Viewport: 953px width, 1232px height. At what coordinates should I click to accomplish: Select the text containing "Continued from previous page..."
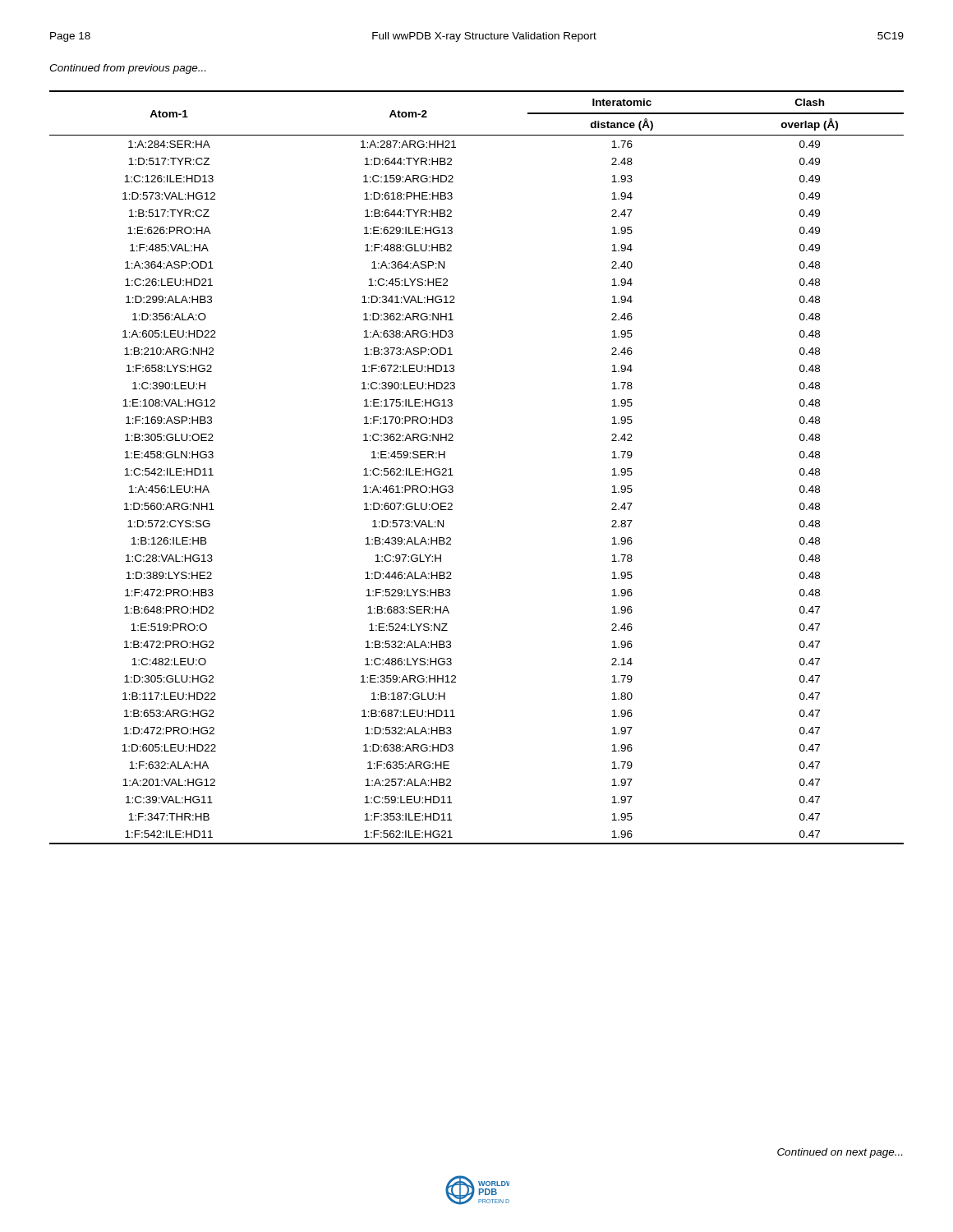pyautogui.click(x=128, y=68)
